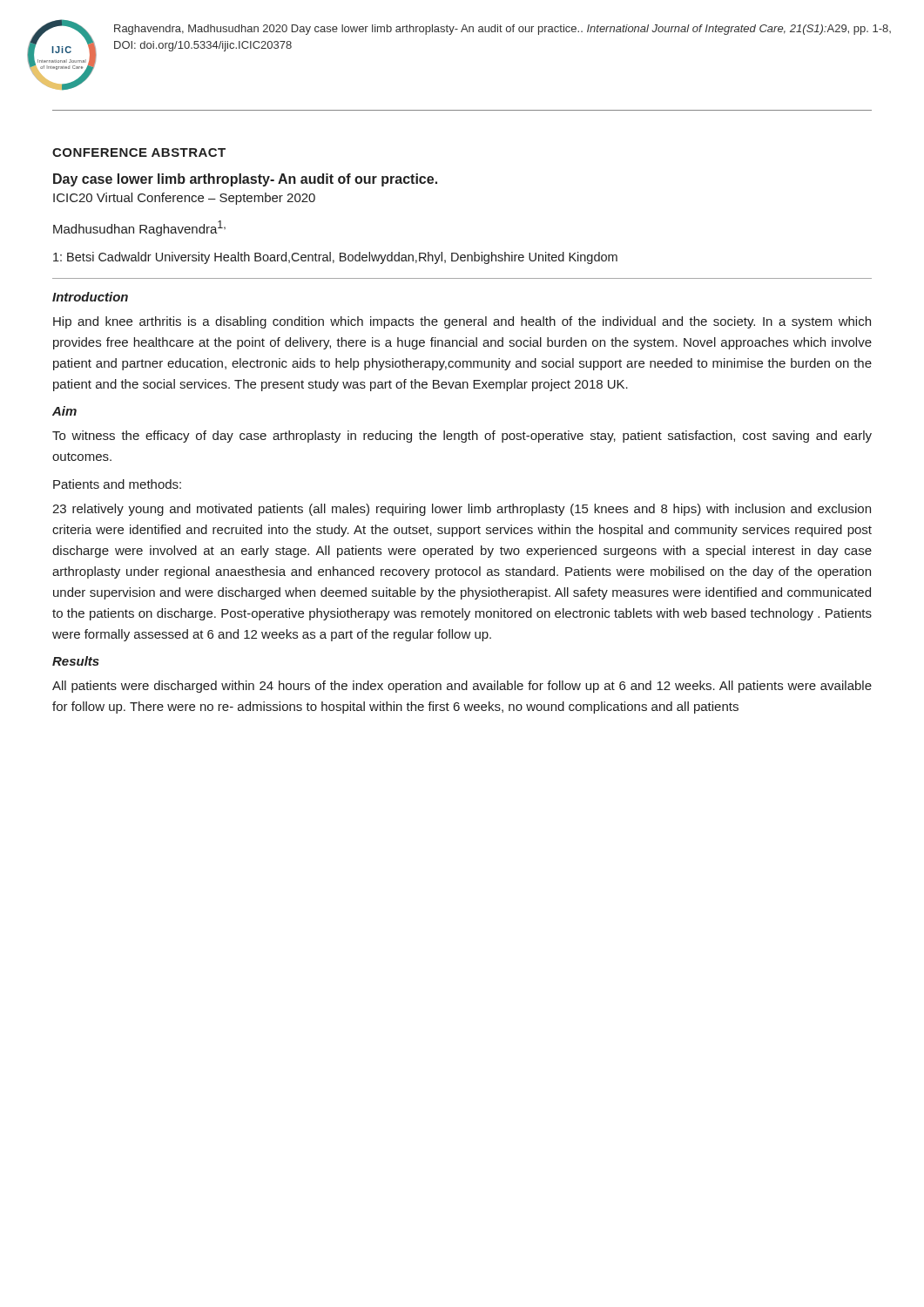Find the text containing "Madhusudhan Raghavendra1,"
This screenshot has width=924, height=1307.
(139, 227)
